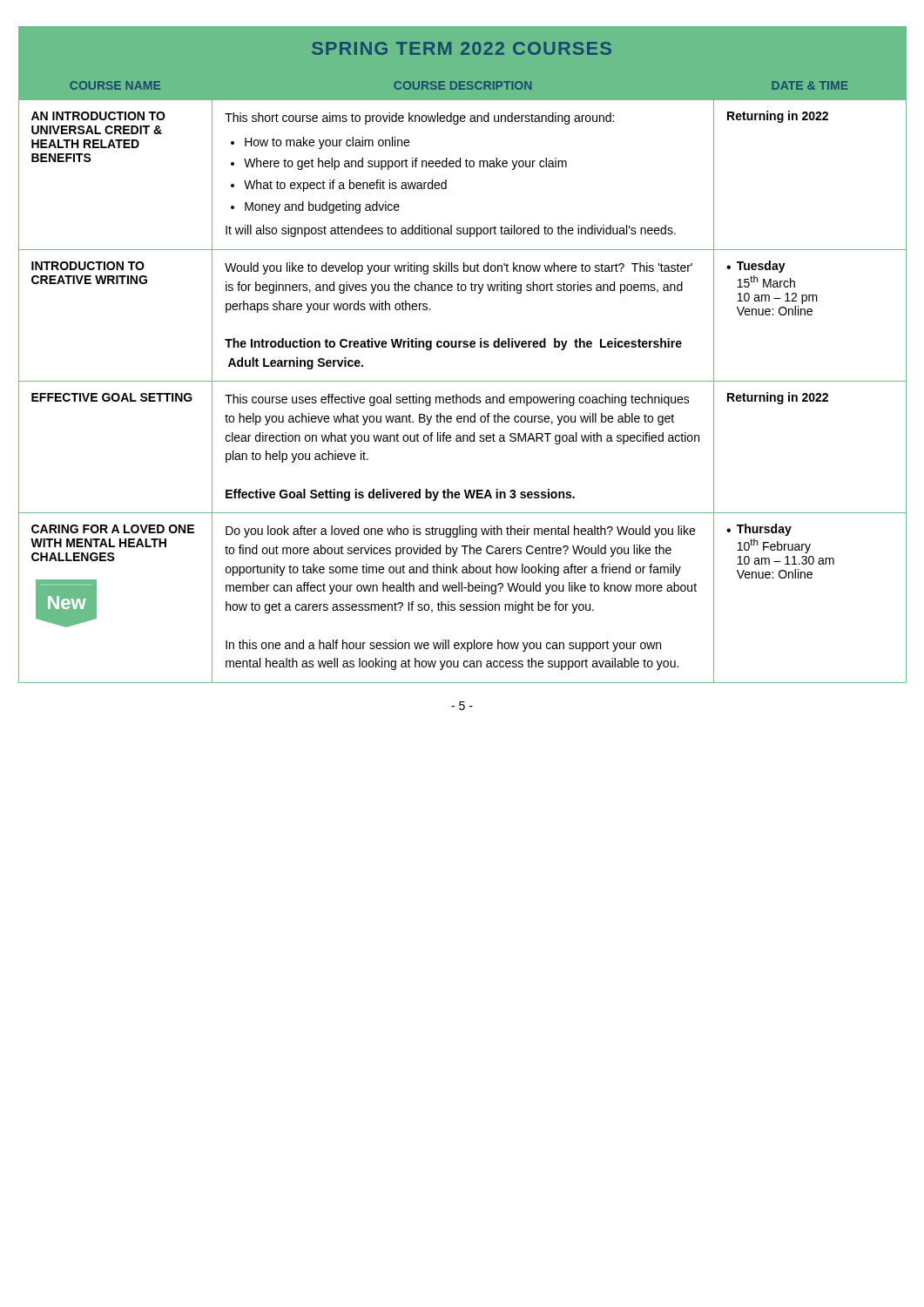Select the table

pos(462,355)
